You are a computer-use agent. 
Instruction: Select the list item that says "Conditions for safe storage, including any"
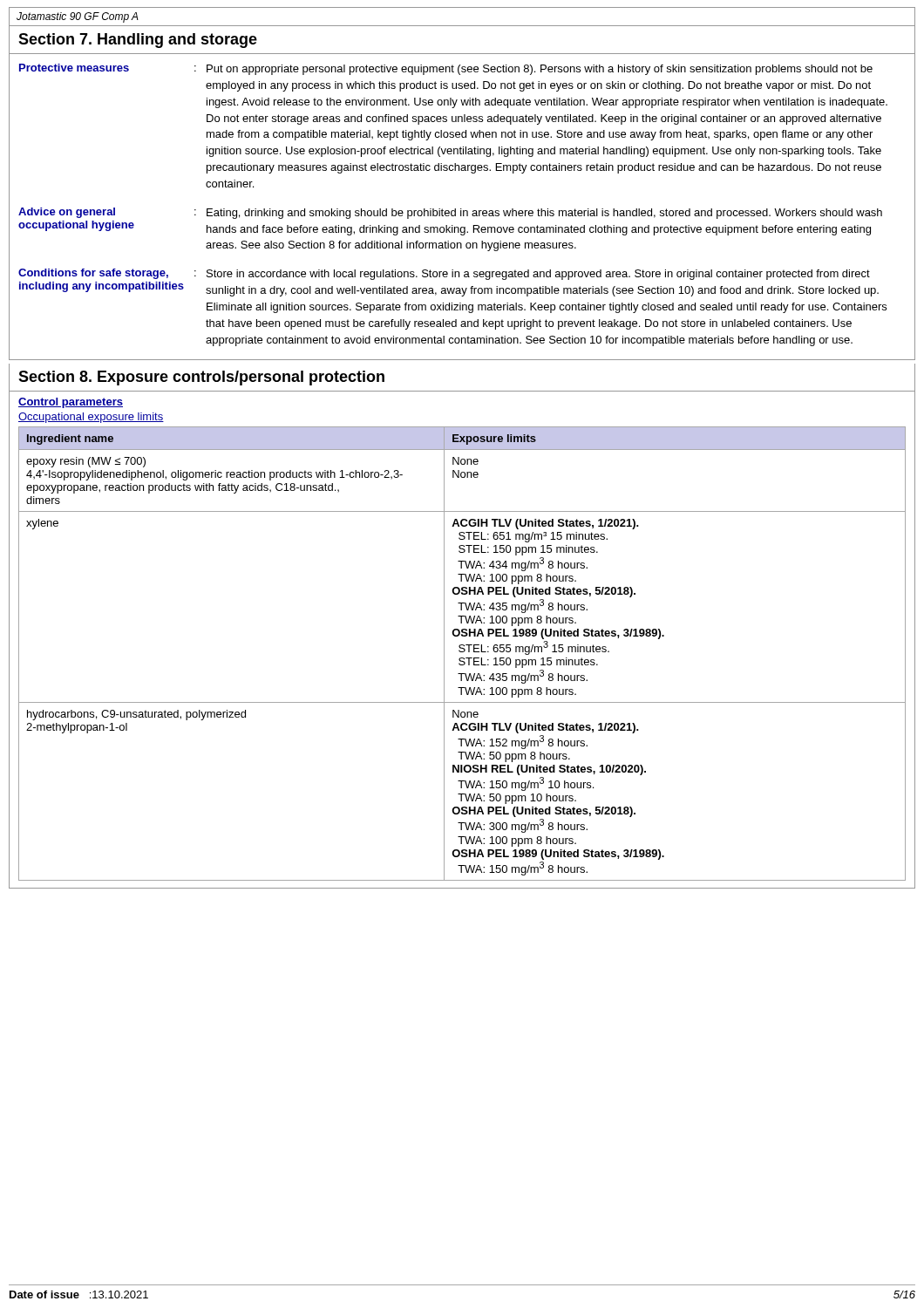(462, 307)
